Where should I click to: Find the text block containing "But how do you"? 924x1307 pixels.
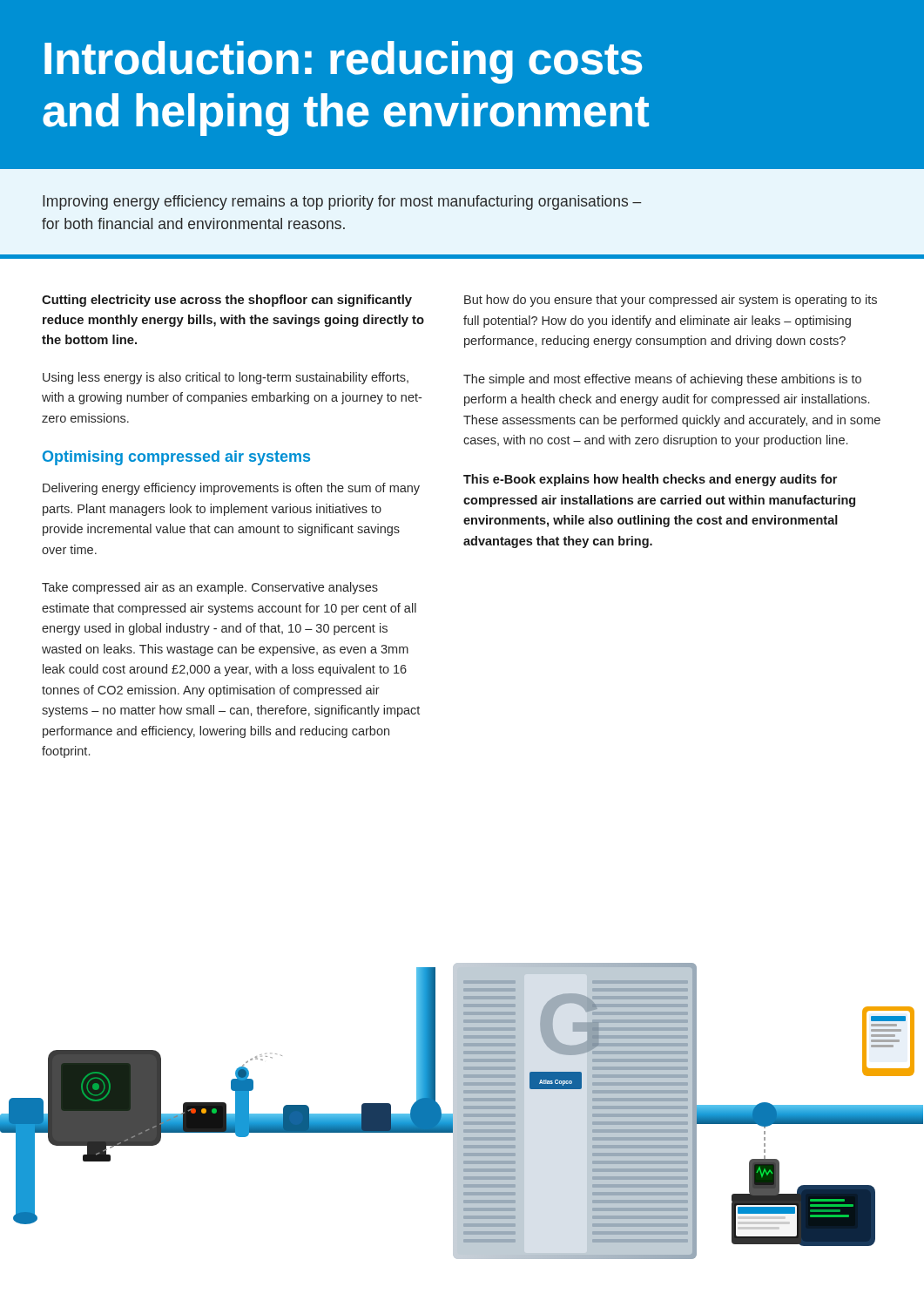673,321
